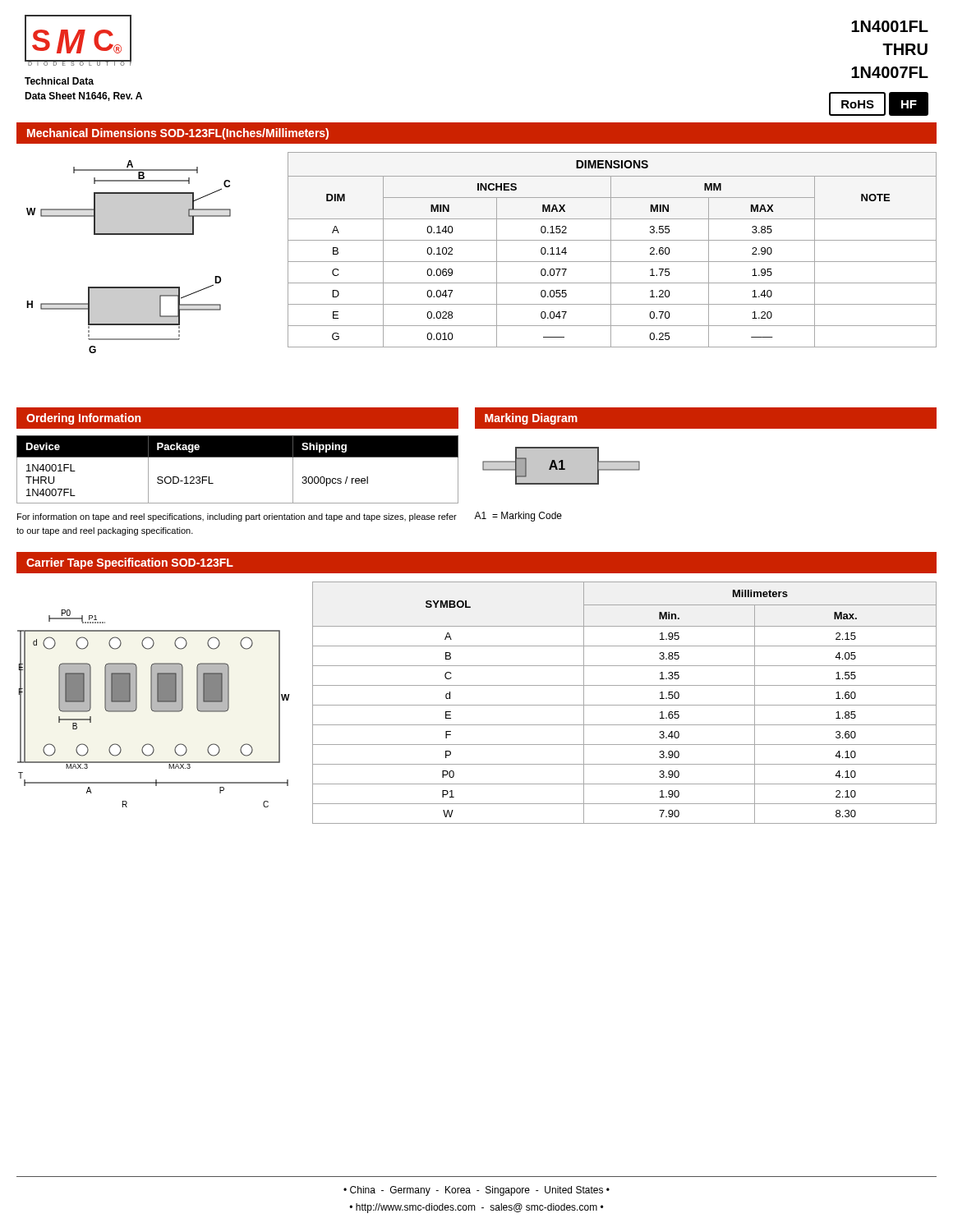Image resolution: width=953 pixels, height=1232 pixels.
Task: Find the block on this page that starts "For information on tape and reel specifications, including"
Action: click(x=236, y=523)
